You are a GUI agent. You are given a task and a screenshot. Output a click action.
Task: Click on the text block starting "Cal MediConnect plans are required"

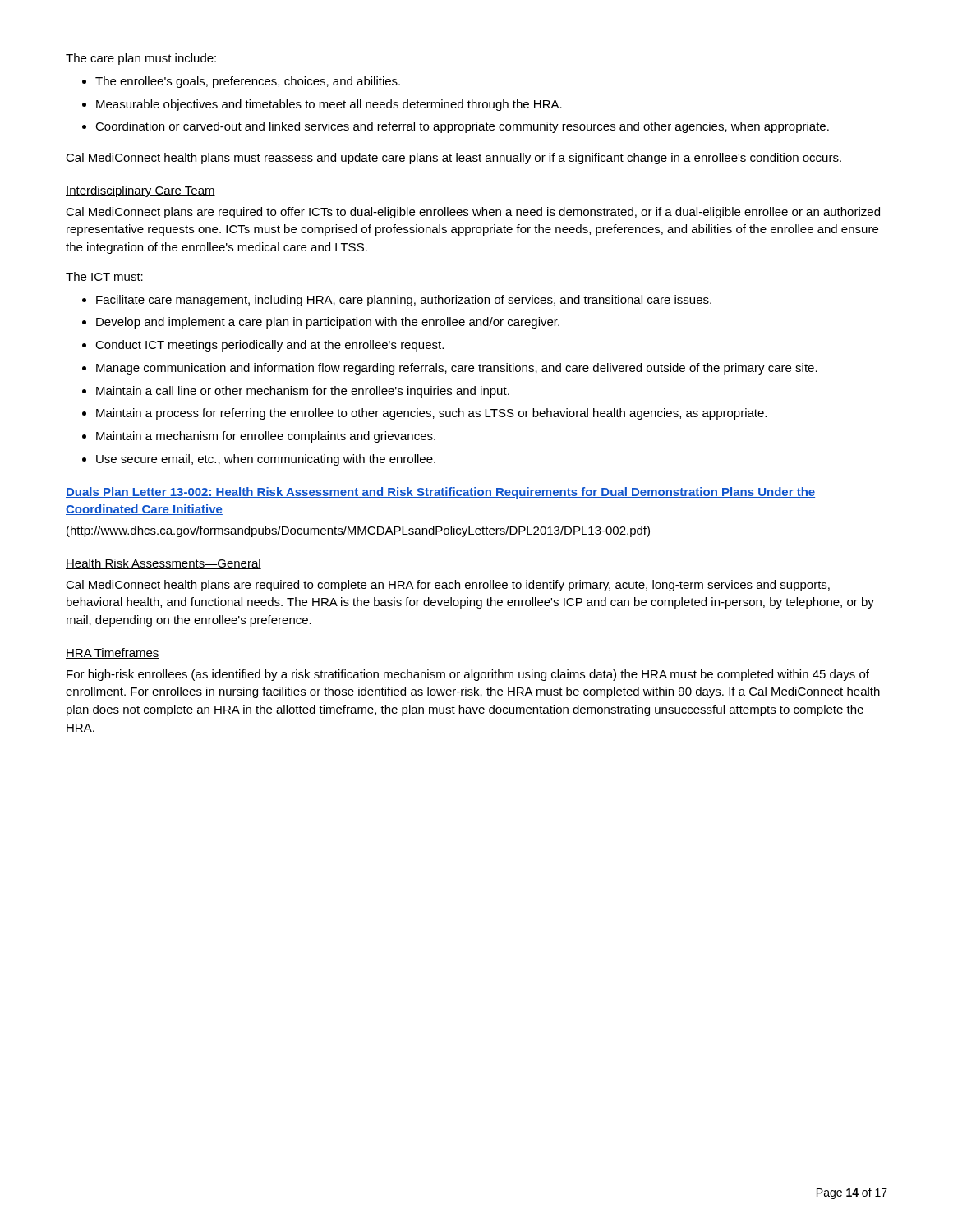[x=476, y=229]
